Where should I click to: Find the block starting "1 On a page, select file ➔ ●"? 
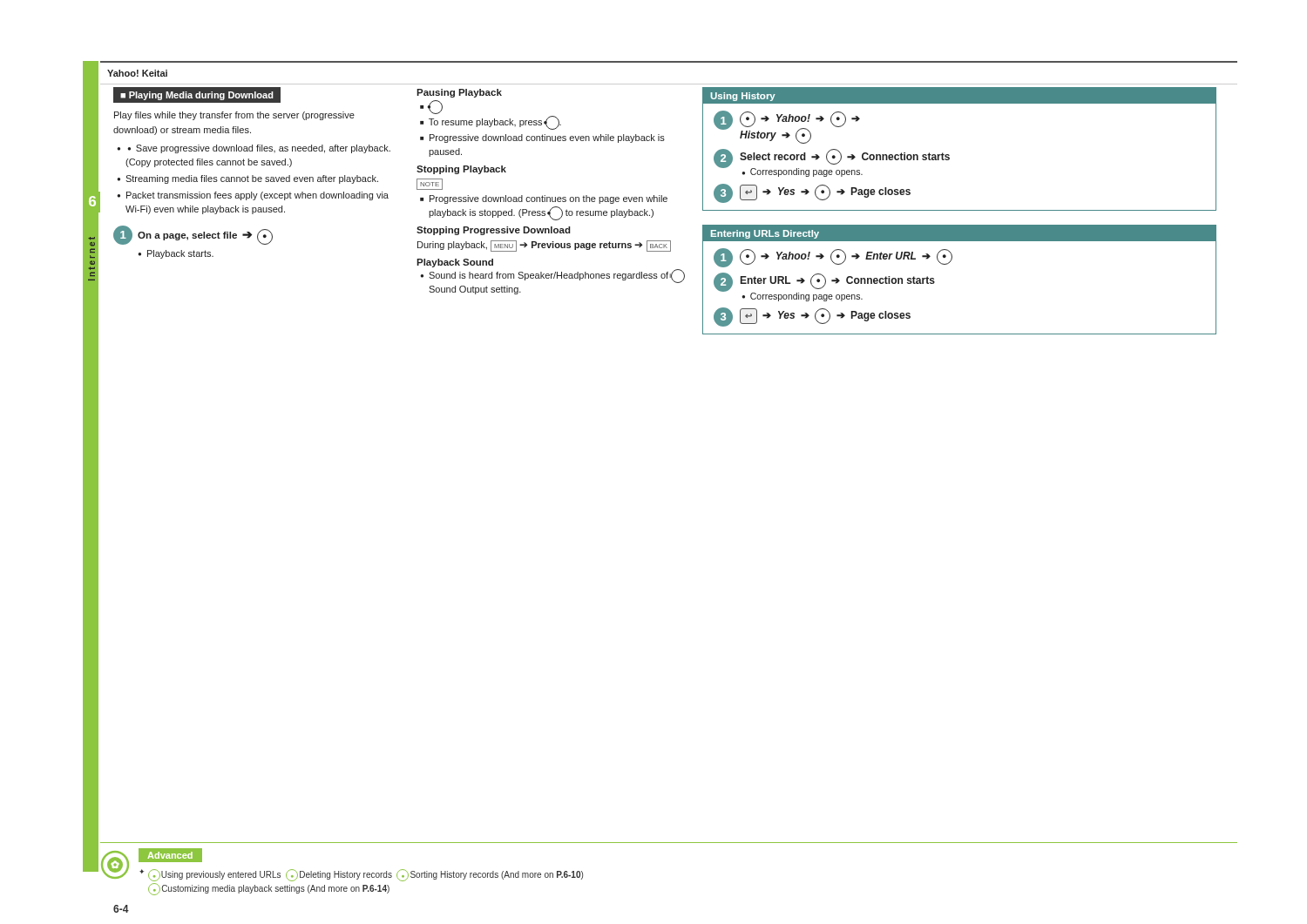click(193, 235)
